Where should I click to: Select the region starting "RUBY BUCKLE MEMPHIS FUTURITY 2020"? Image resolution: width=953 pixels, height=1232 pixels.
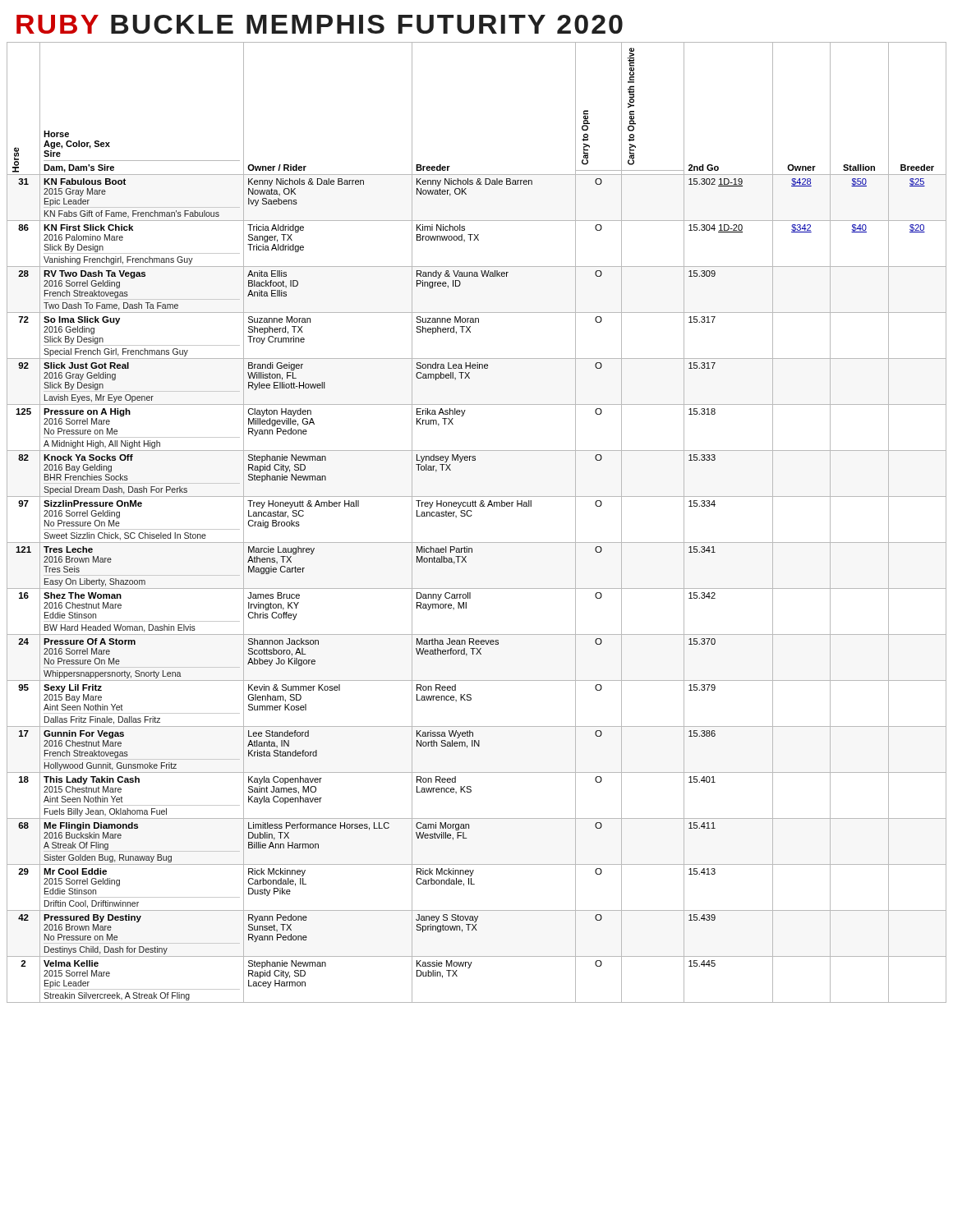pyautogui.click(x=476, y=24)
